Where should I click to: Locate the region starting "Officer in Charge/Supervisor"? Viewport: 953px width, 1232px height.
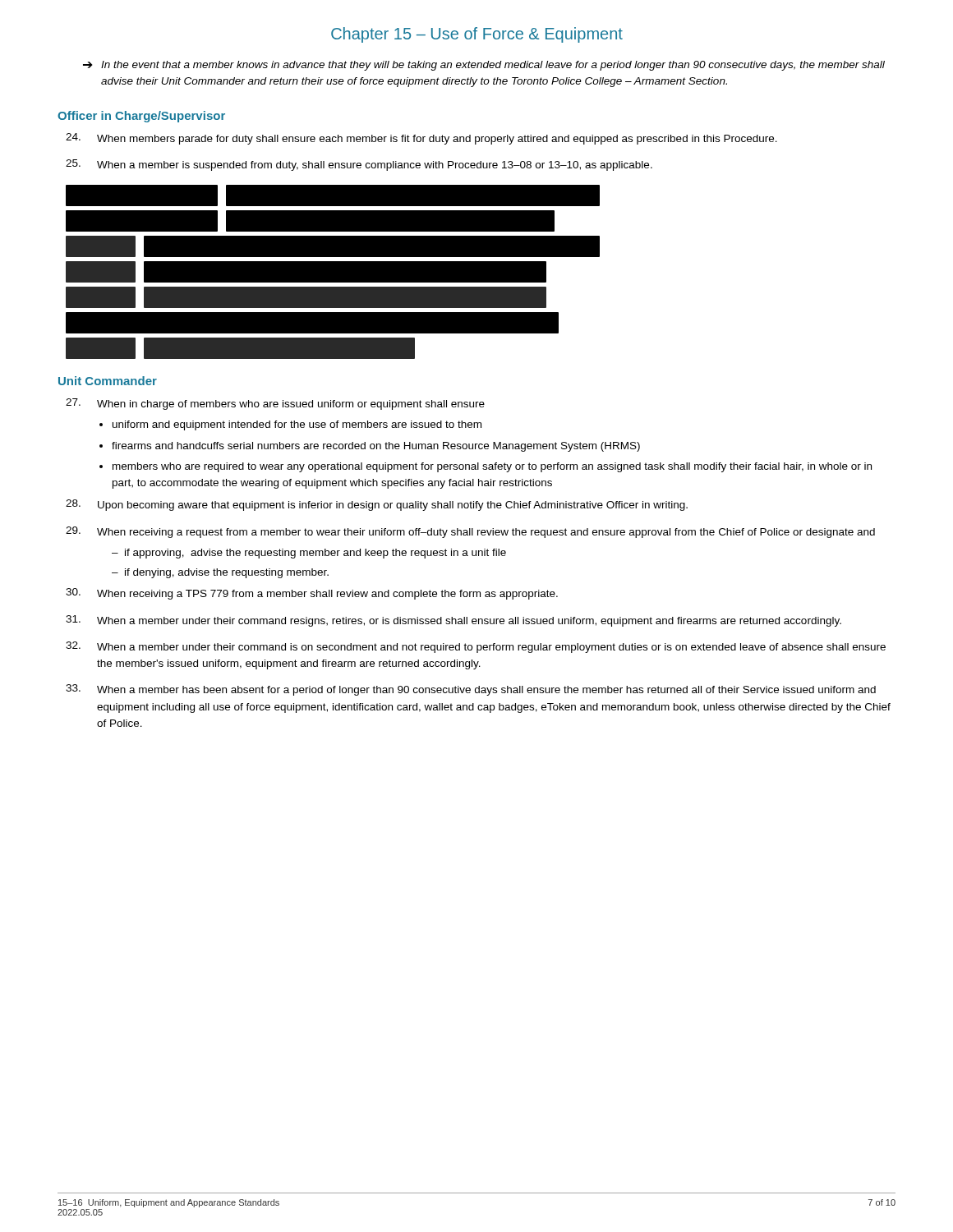(x=141, y=115)
